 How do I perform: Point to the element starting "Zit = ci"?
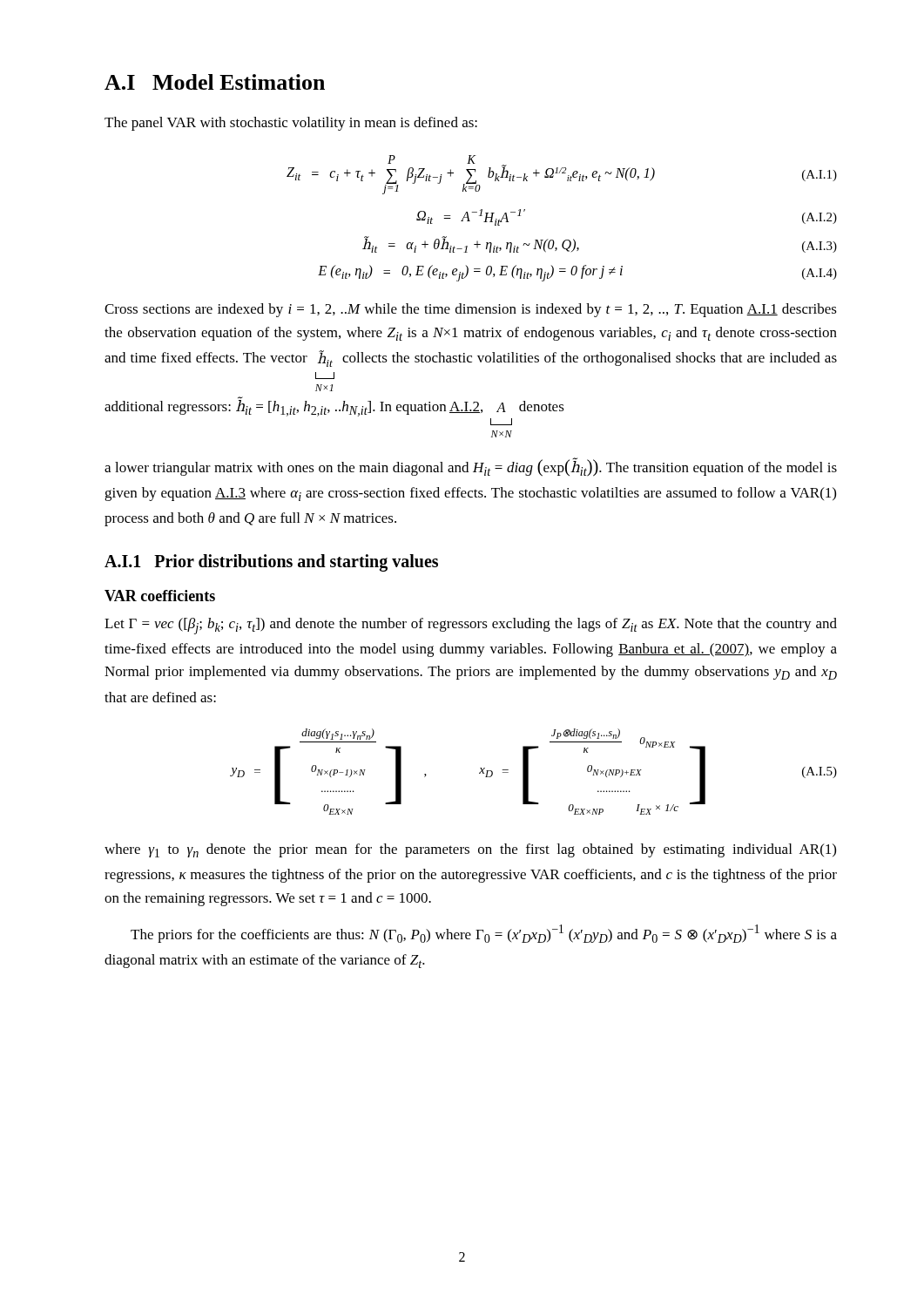click(471, 218)
